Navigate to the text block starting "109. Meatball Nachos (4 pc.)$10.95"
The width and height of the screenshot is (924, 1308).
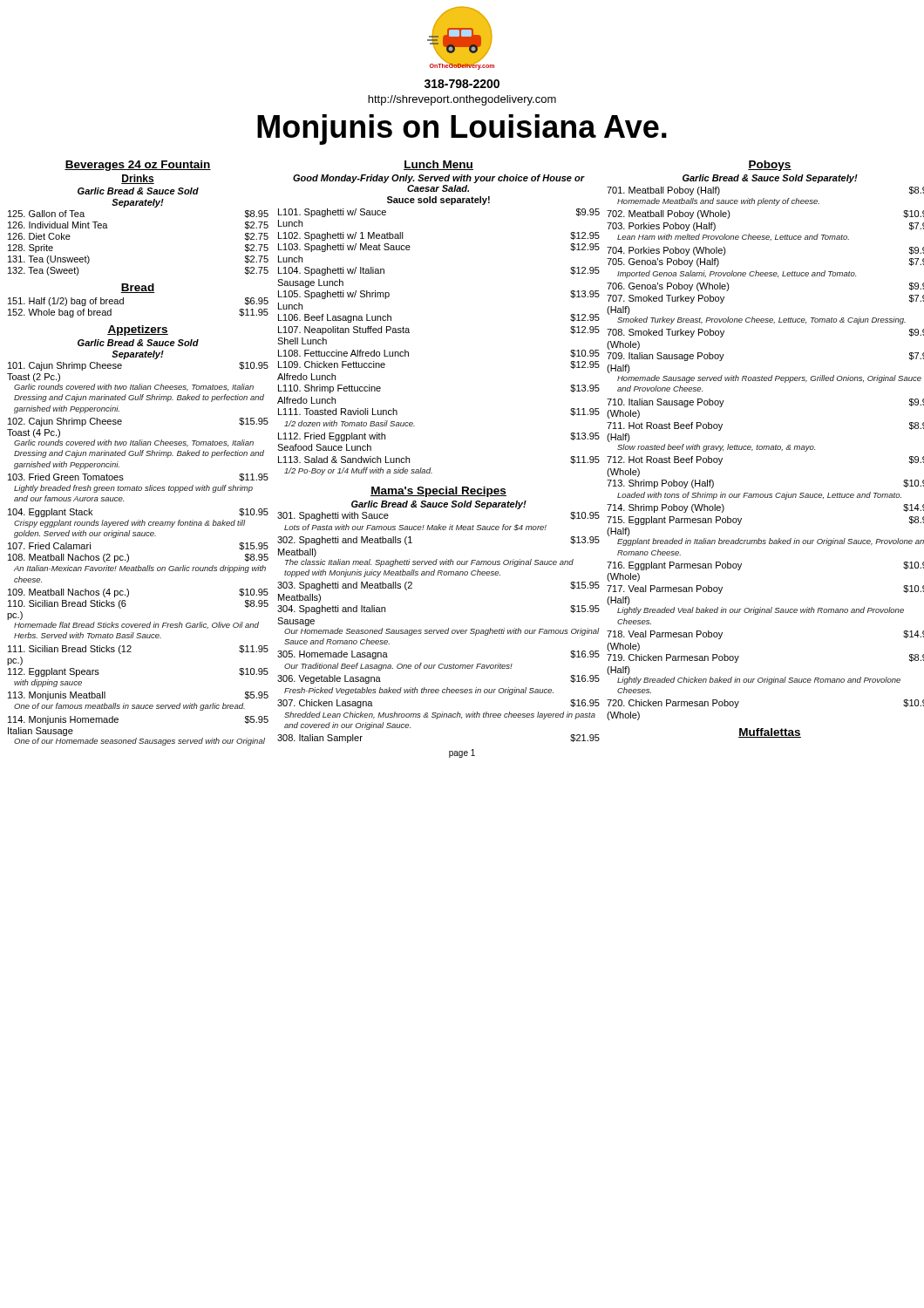[138, 592]
